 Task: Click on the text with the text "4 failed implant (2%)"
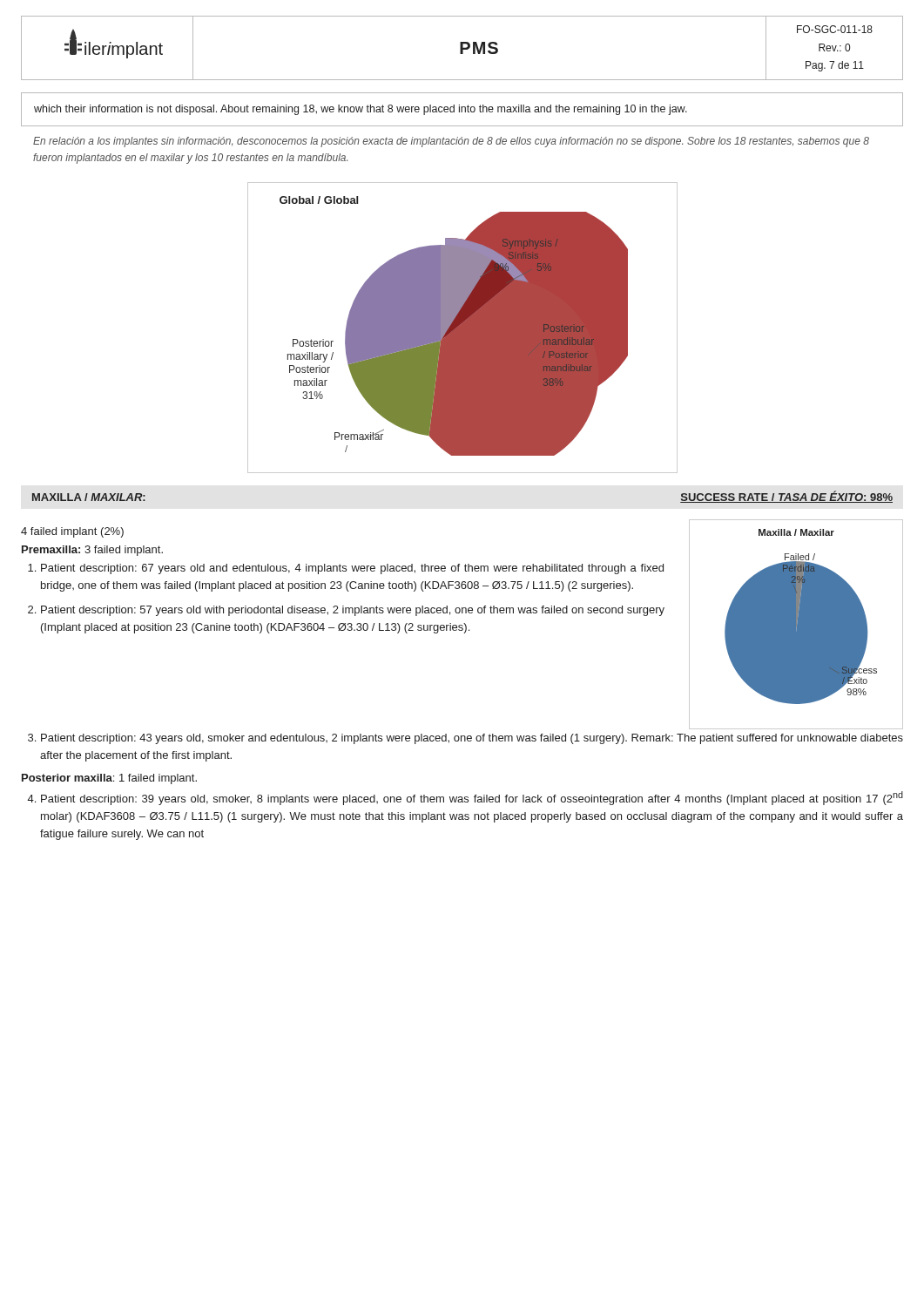coord(72,531)
